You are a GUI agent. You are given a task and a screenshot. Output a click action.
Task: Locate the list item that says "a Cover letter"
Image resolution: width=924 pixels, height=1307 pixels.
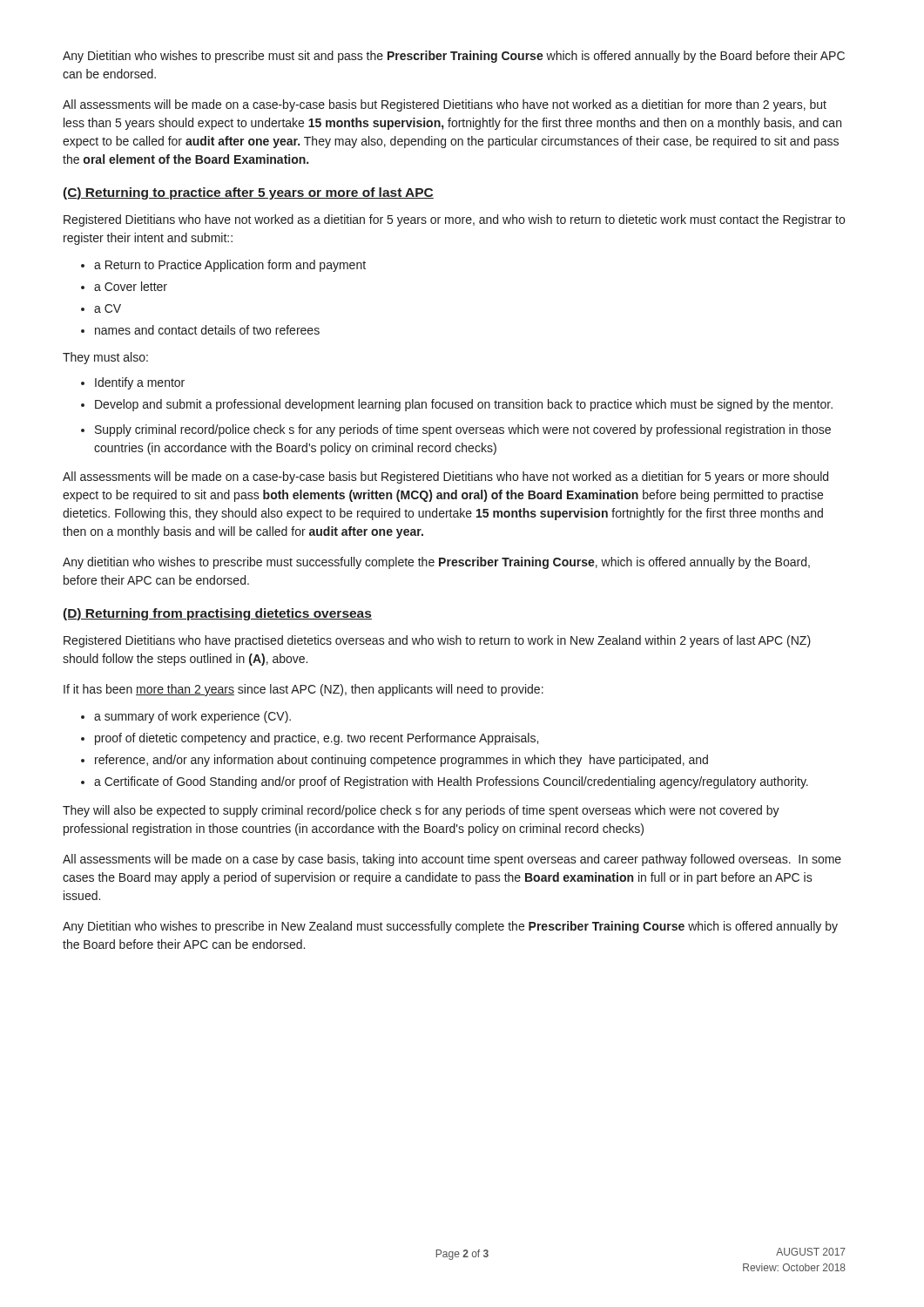pyautogui.click(x=131, y=287)
